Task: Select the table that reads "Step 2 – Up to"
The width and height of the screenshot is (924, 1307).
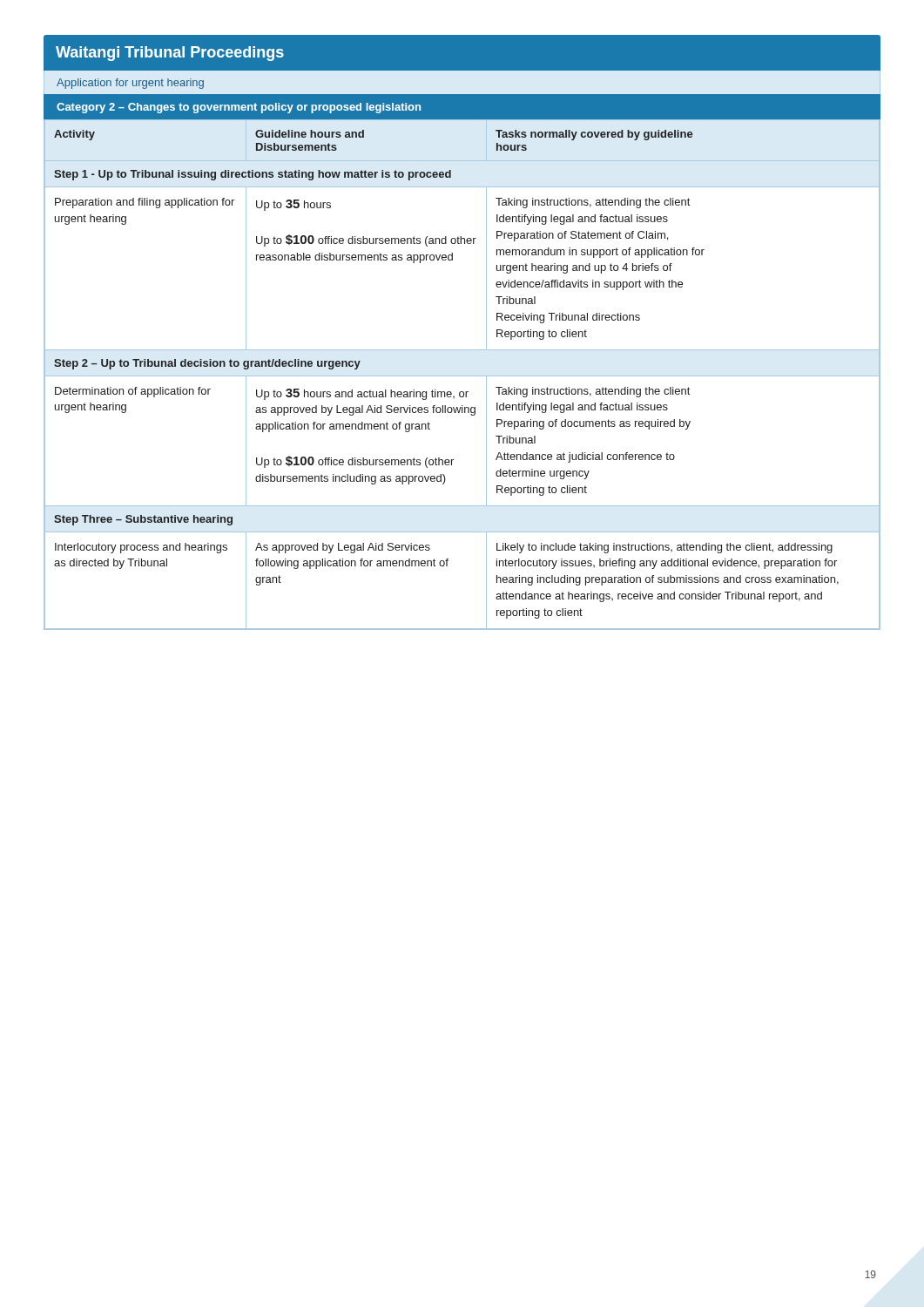Action: pyautogui.click(x=462, y=375)
